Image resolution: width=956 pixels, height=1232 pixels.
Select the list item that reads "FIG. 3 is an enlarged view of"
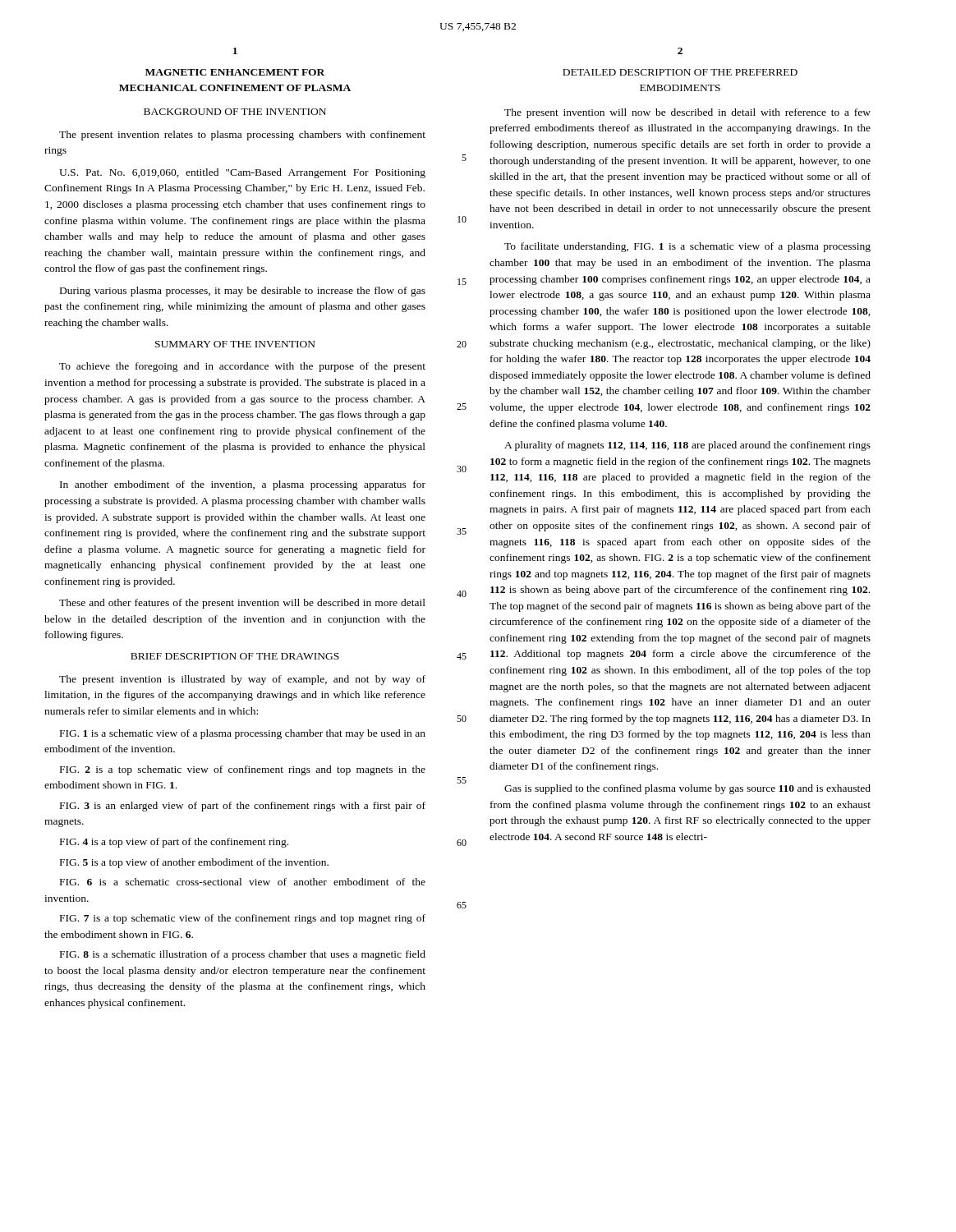tap(235, 813)
